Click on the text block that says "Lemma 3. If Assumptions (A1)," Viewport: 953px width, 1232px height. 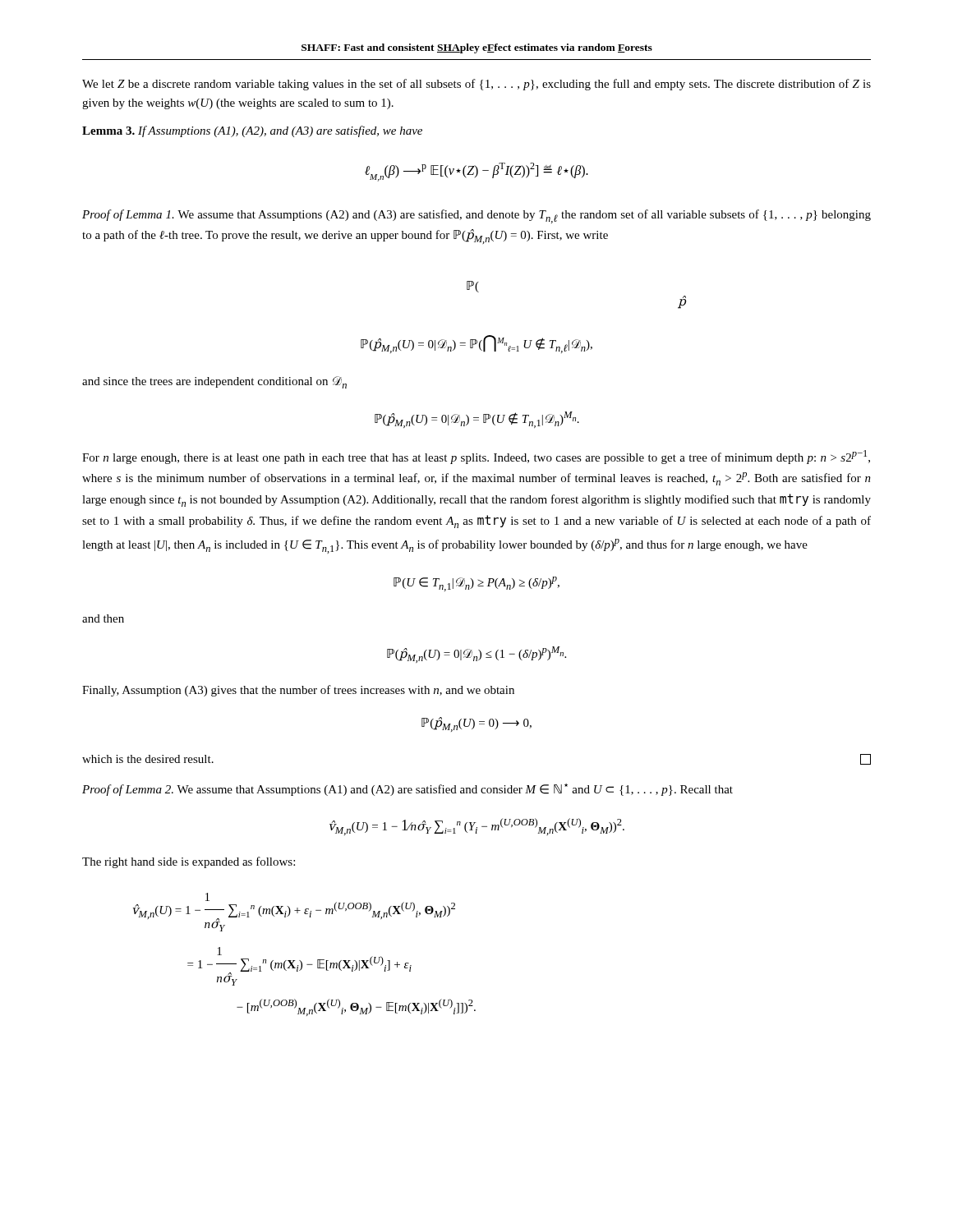coord(252,131)
